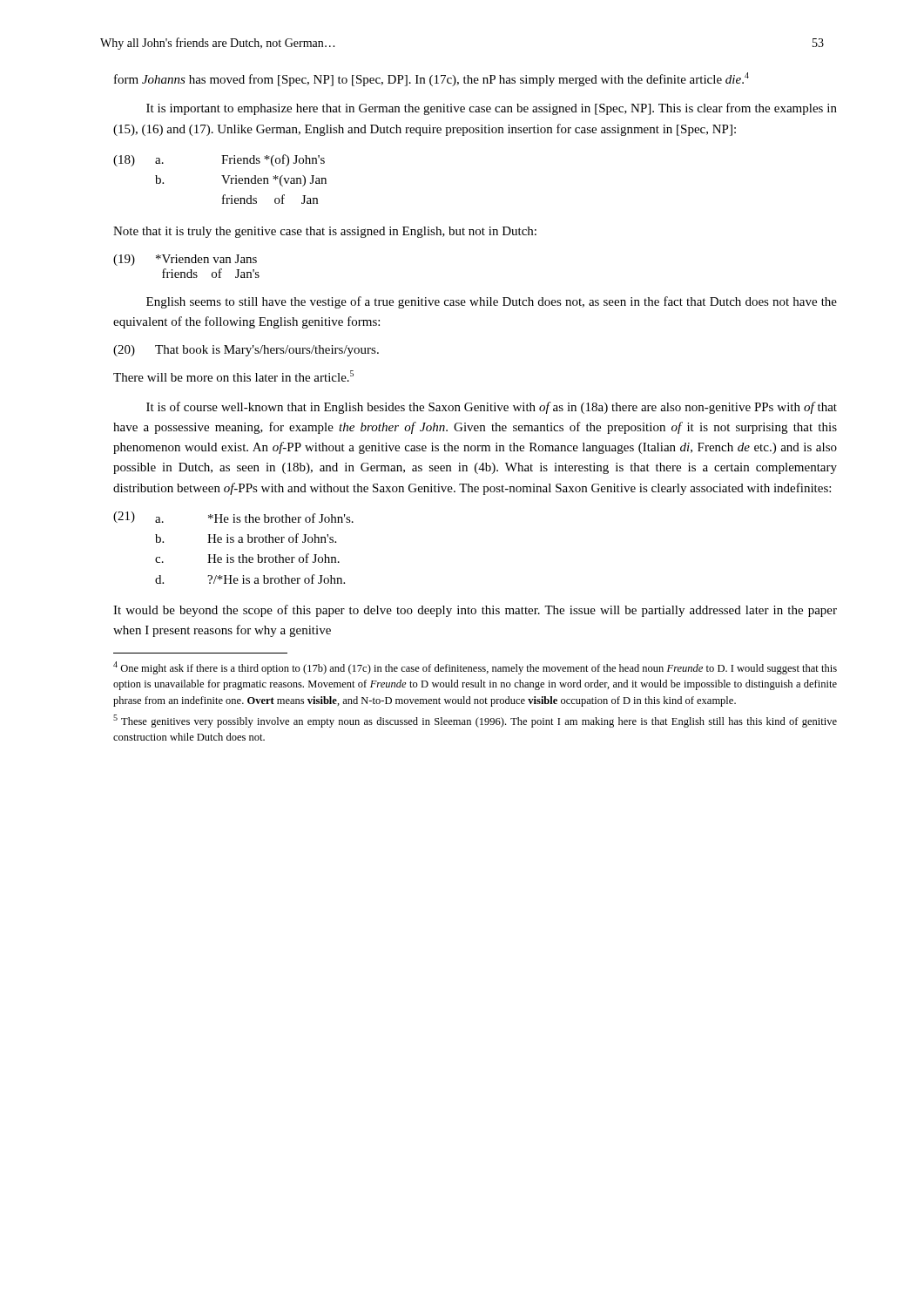Point to the text block starting "It would be beyond the scope of this"
The height and width of the screenshot is (1307, 924).
tap(475, 620)
